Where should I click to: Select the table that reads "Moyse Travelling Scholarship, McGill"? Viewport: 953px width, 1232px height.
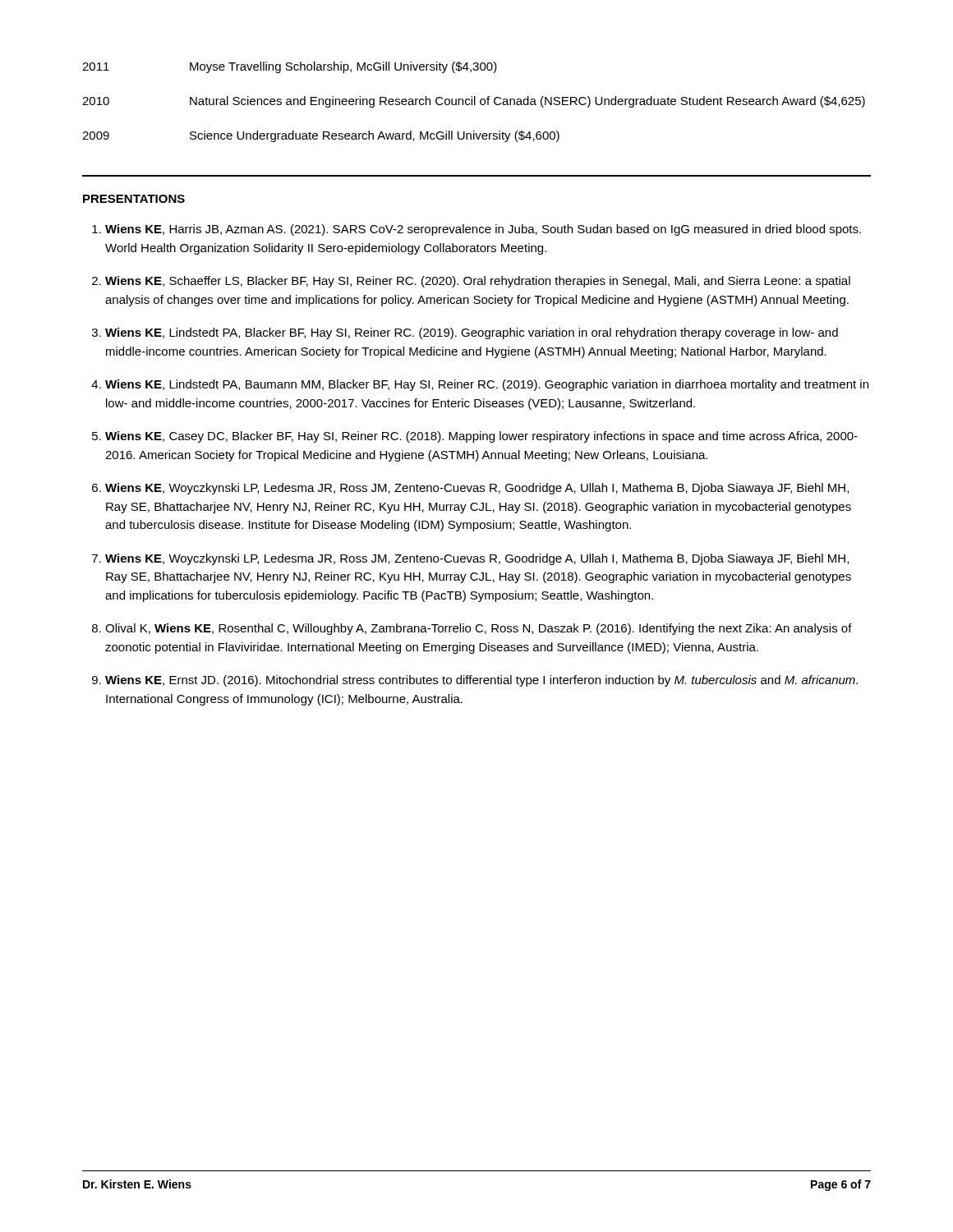tap(476, 101)
